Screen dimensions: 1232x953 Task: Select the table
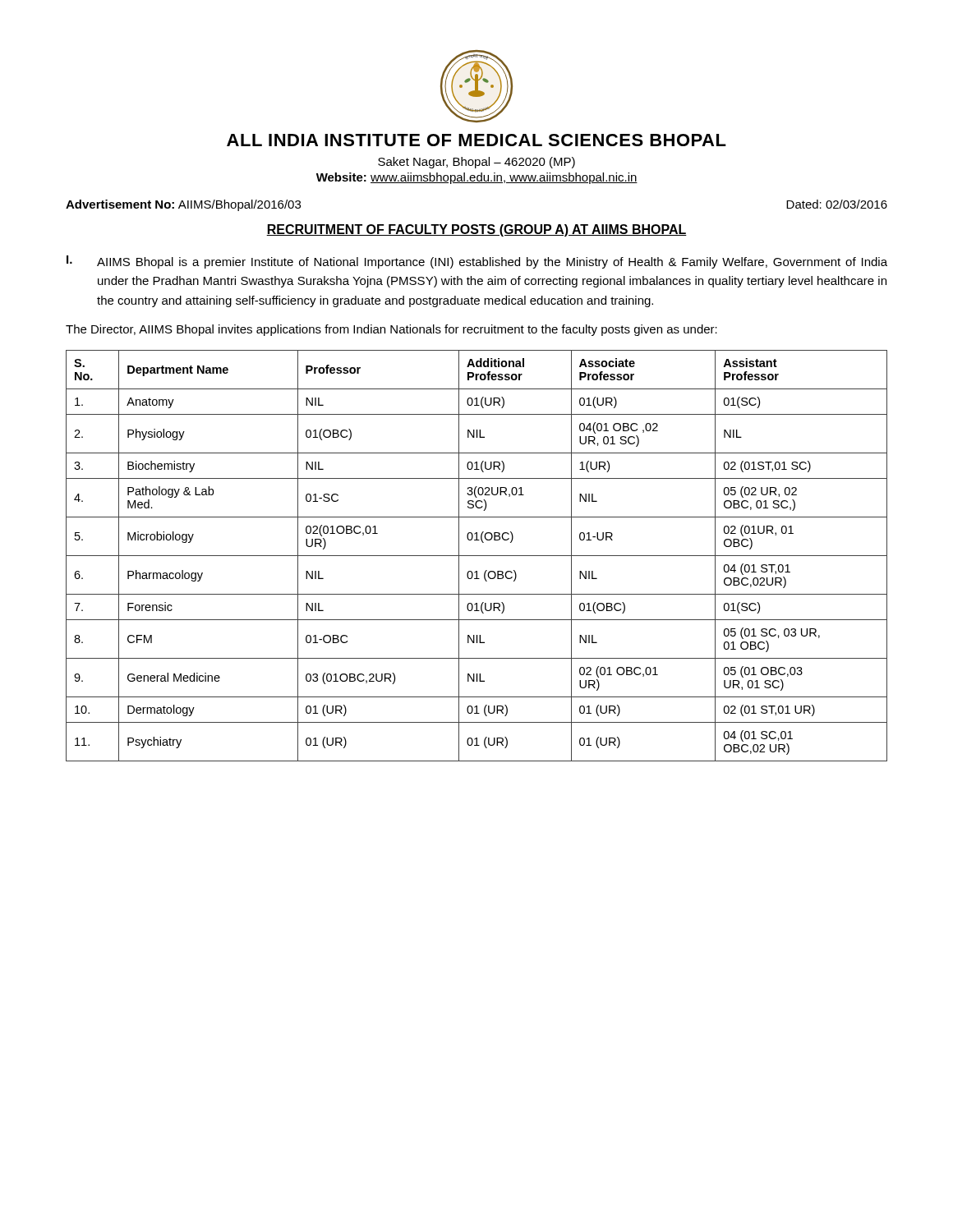[x=476, y=556]
